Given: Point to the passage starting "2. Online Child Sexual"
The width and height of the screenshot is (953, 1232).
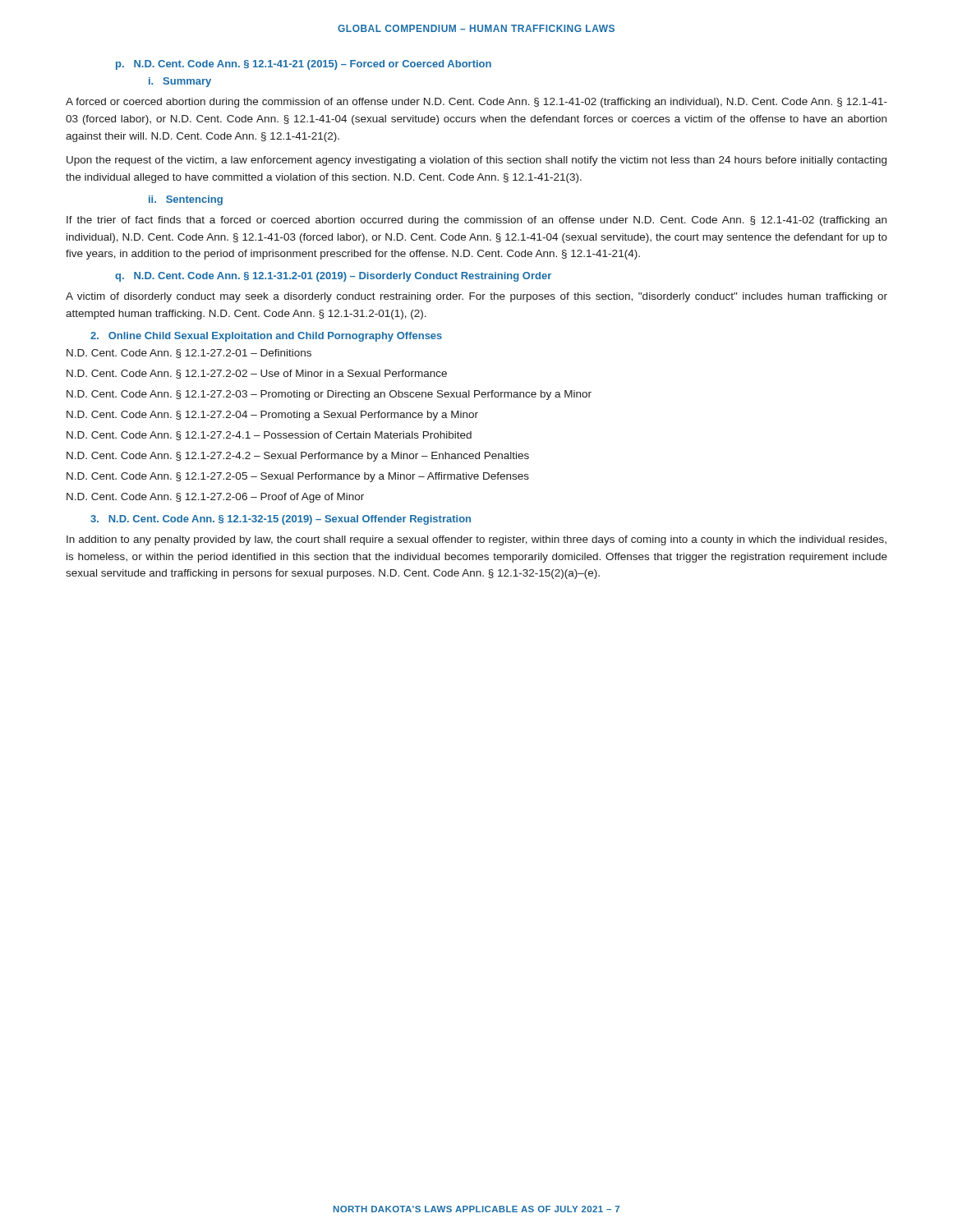Looking at the screenshot, I should click(x=266, y=336).
